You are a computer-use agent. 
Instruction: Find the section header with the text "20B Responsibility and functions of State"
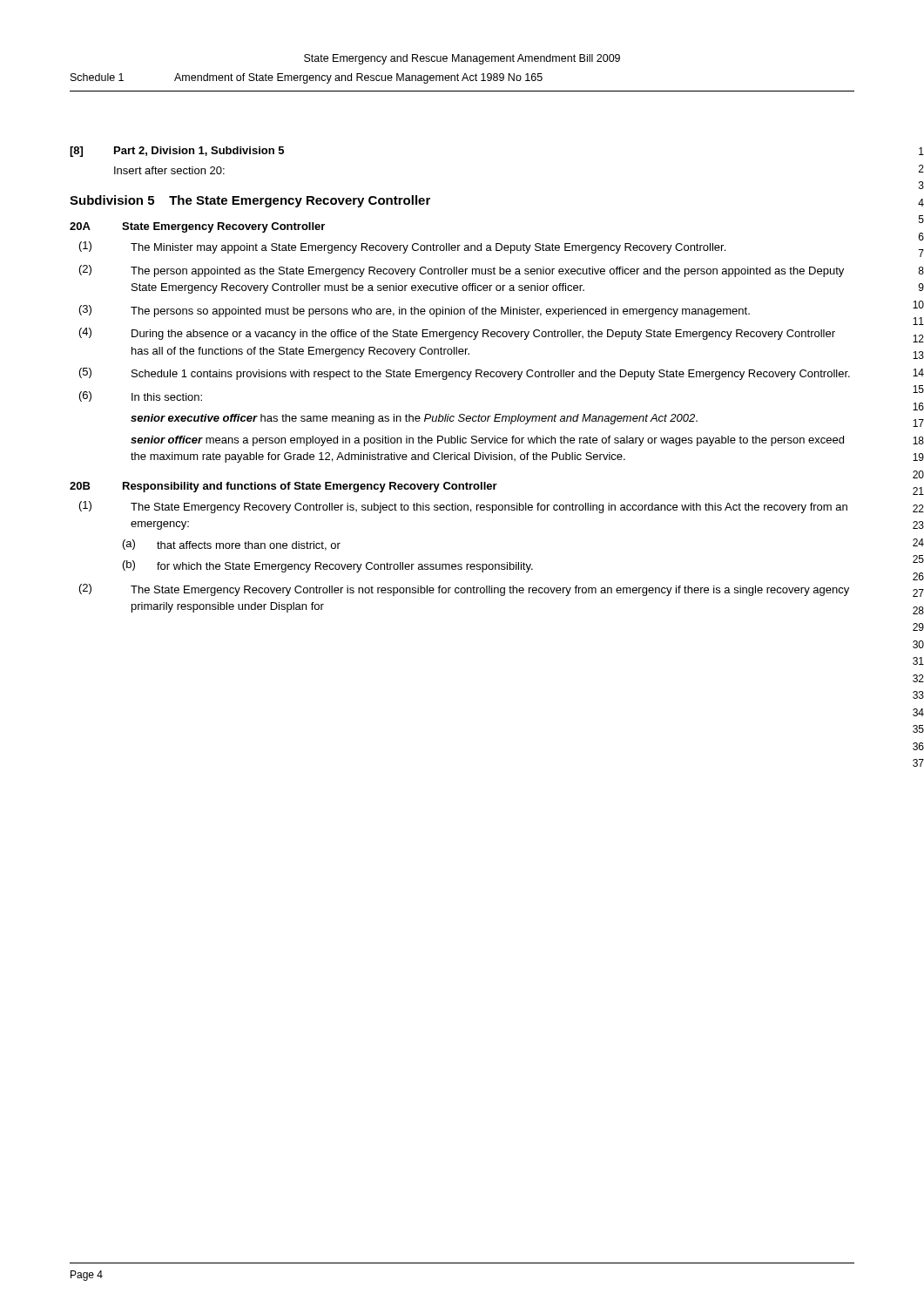462,485
